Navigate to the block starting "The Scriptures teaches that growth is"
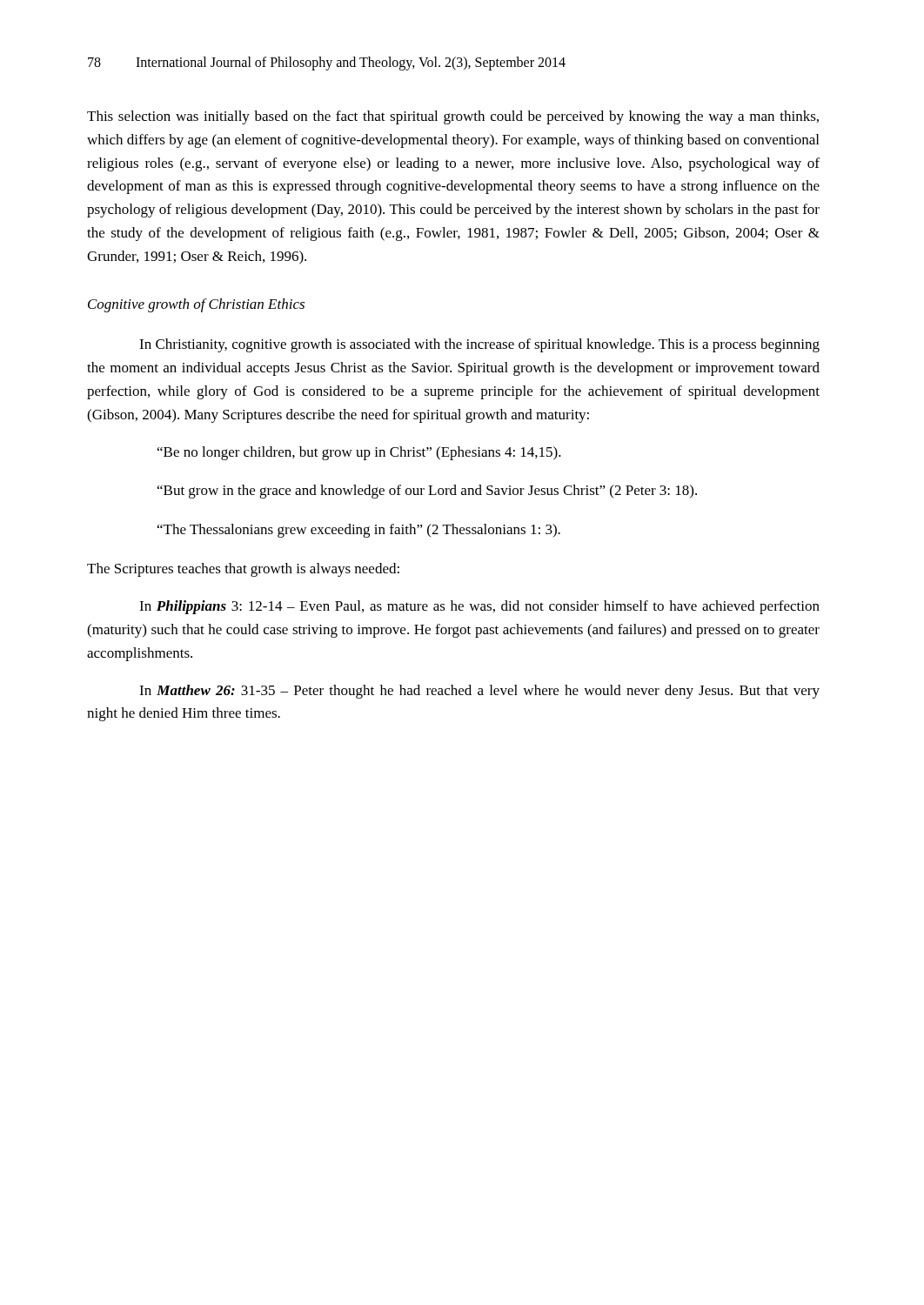Image resolution: width=924 pixels, height=1305 pixels. 244,569
